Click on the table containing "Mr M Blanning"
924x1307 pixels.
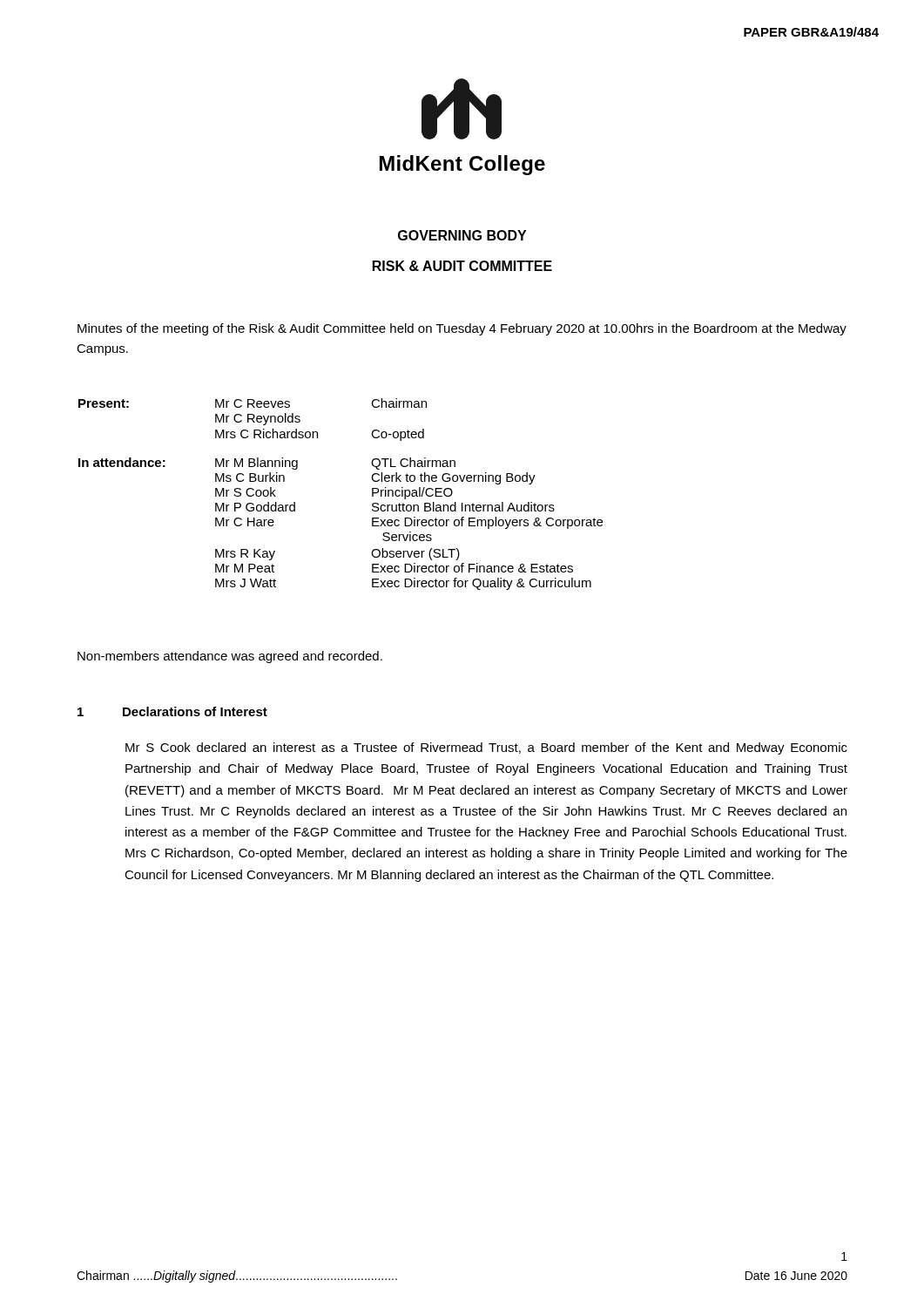[x=462, y=492]
